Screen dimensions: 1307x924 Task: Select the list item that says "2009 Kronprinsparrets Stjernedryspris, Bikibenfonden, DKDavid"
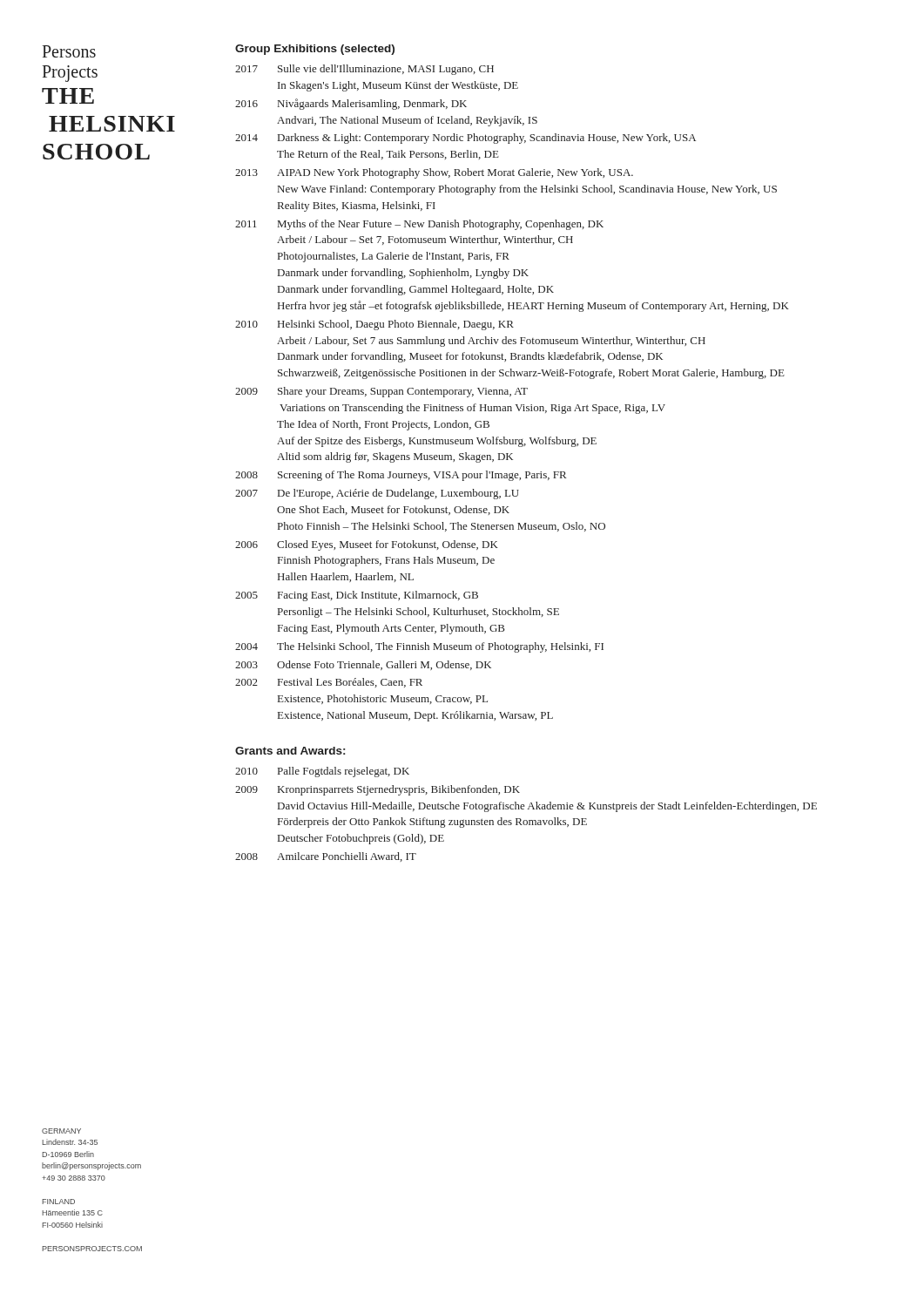pyautogui.click(x=559, y=814)
